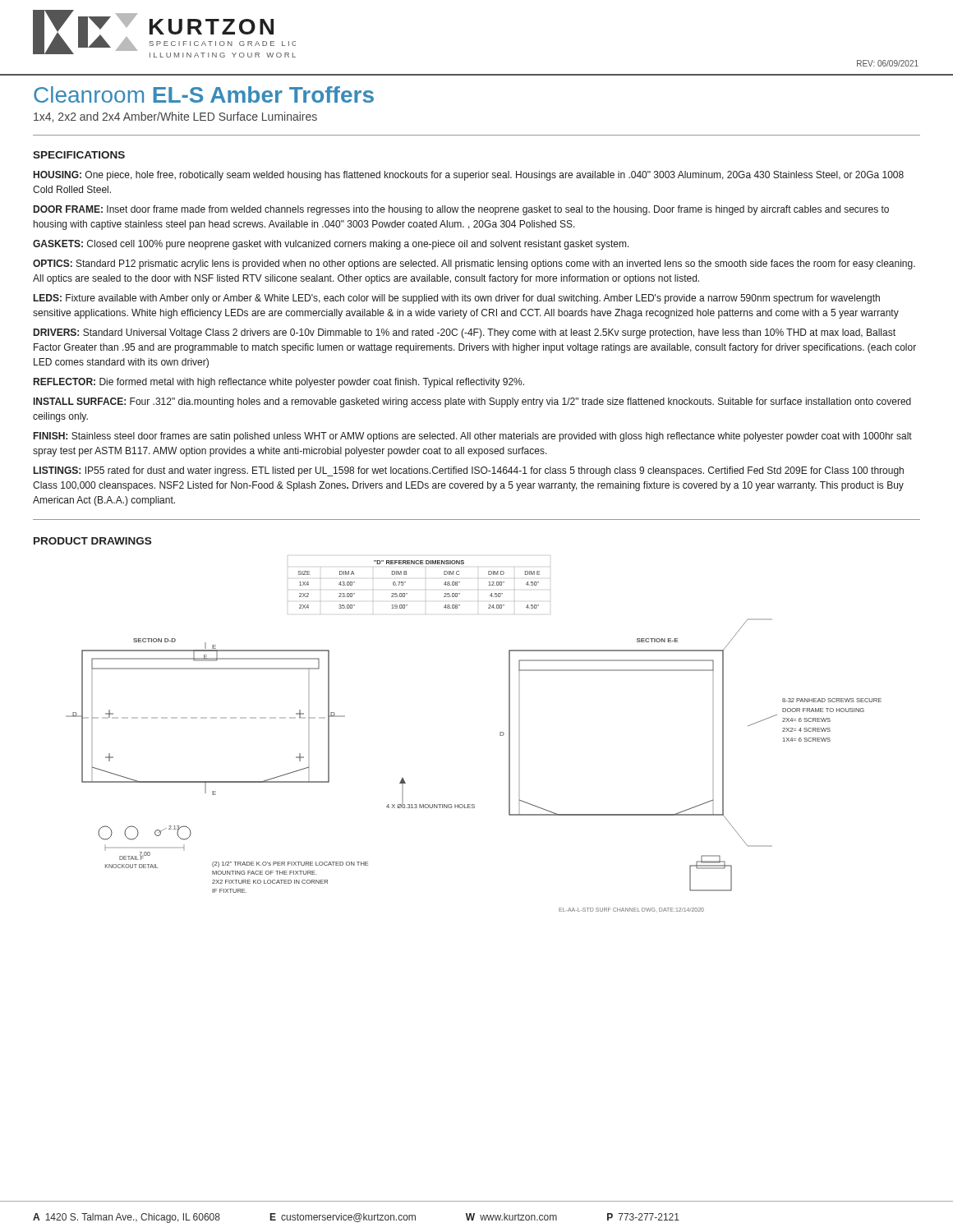Find the block on this page that starts "GASKETS: Closed cell 100% pure neoprene"
Screen dimensions: 1232x953
click(x=331, y=244)
